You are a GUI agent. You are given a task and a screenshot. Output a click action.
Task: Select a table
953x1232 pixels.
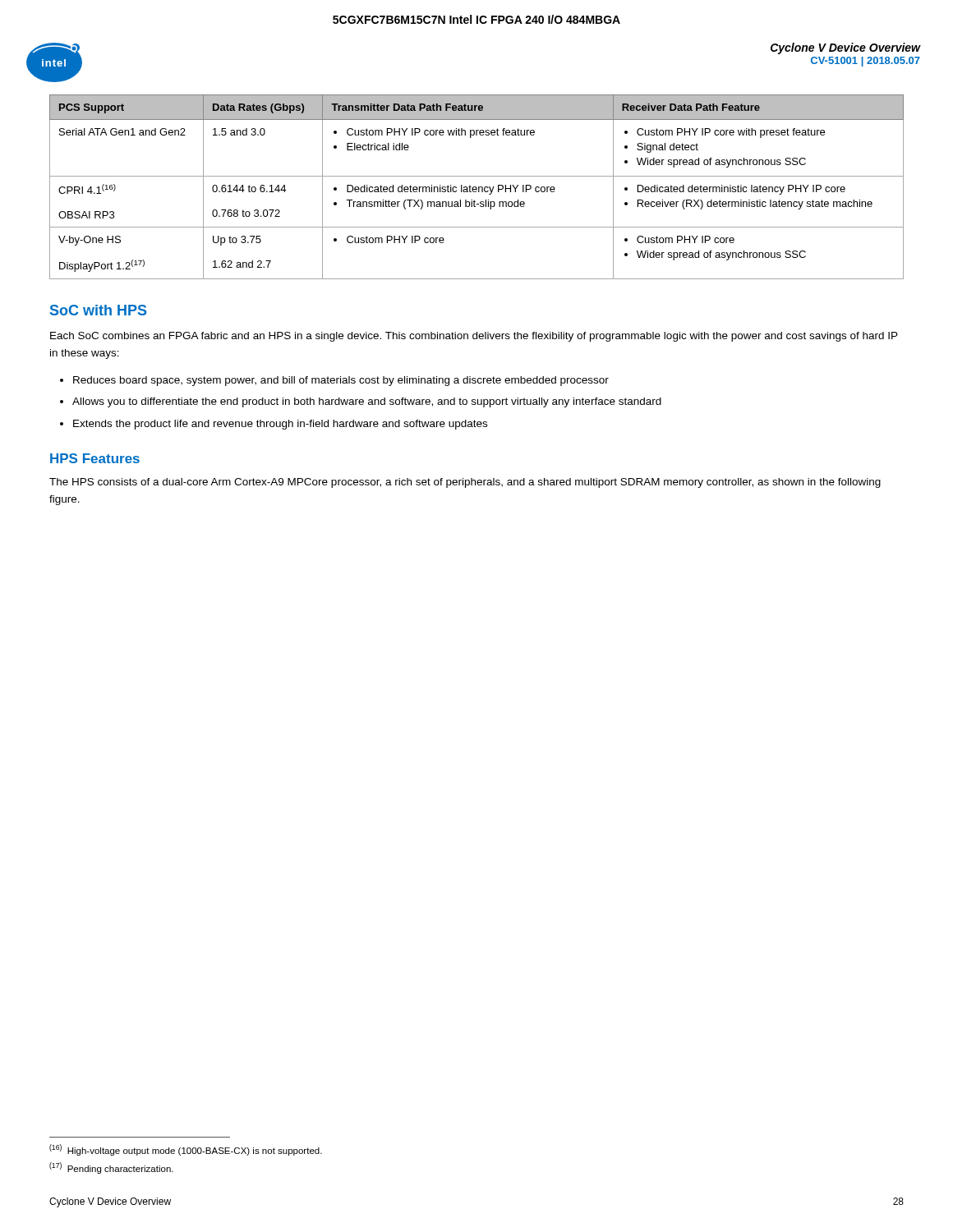click(476, 187)
